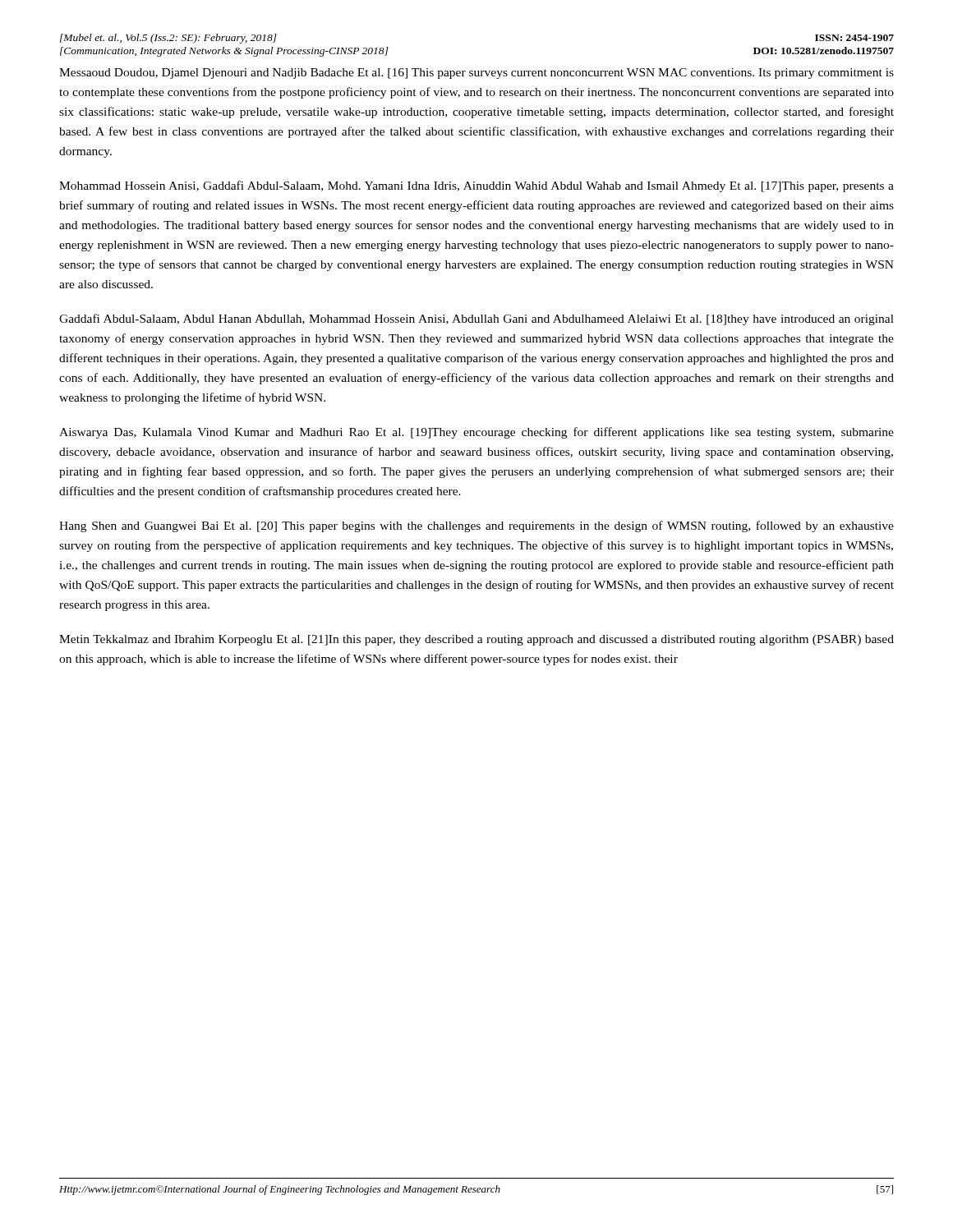Image resolution: width=953 pixels, height=1232 pixels.
Task: Find the block on this page that starts "Metin Tekkalmaz and"
Action: click(476, 649)
